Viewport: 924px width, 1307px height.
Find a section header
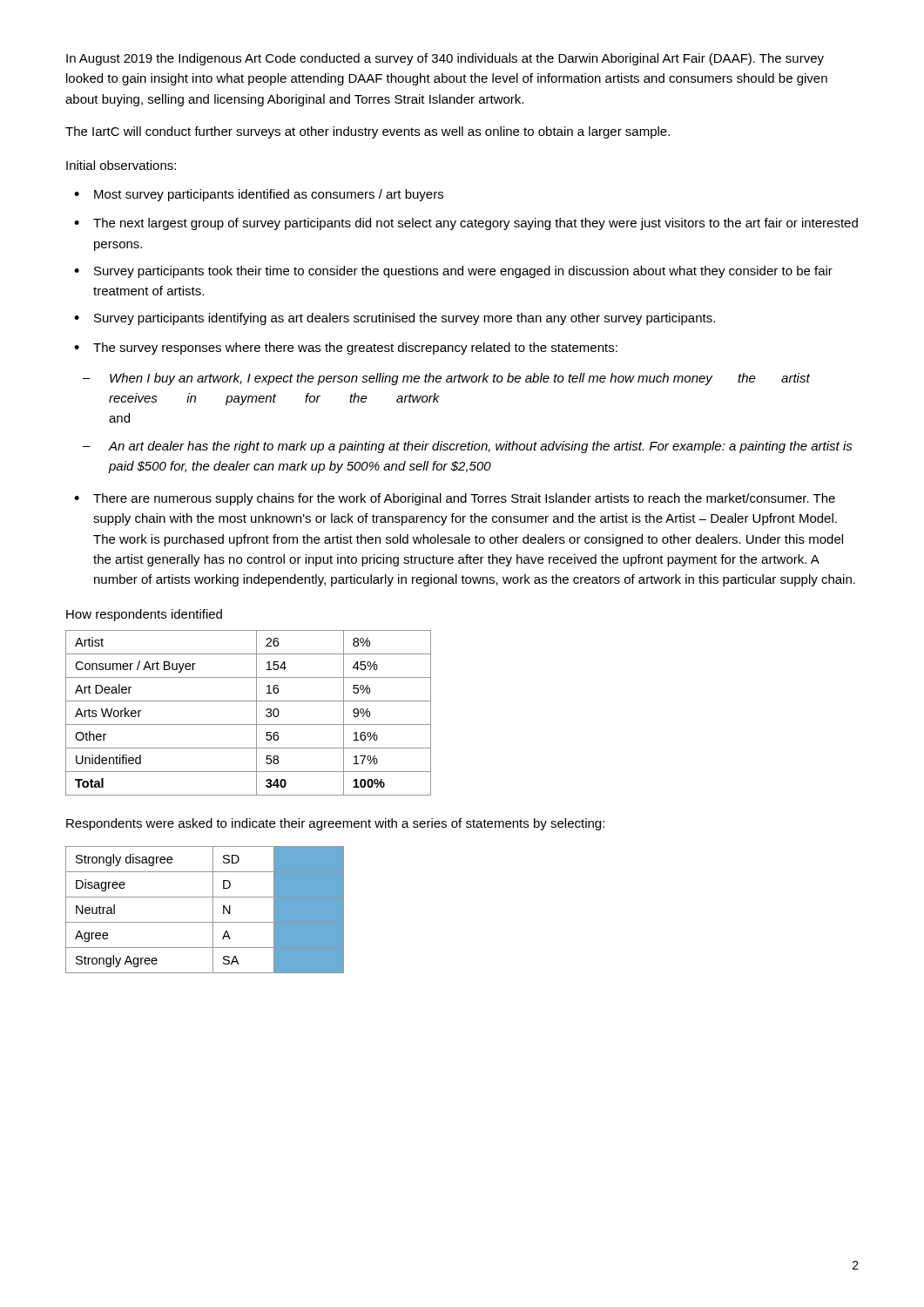(144, 614)
